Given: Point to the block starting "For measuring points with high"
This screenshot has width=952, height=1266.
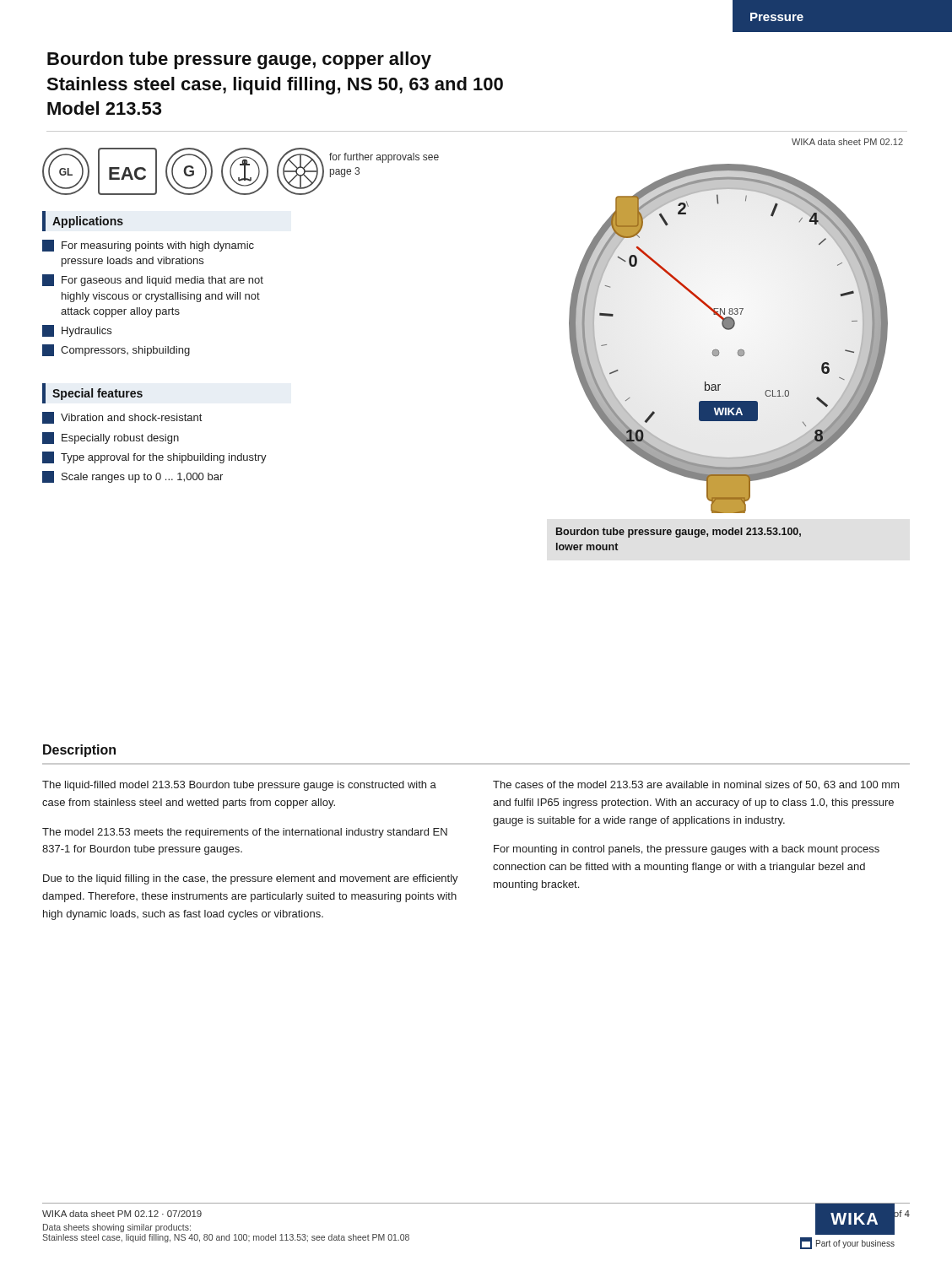Looking at the screenshot, I should pyautogui.click(x=167, y=253).
